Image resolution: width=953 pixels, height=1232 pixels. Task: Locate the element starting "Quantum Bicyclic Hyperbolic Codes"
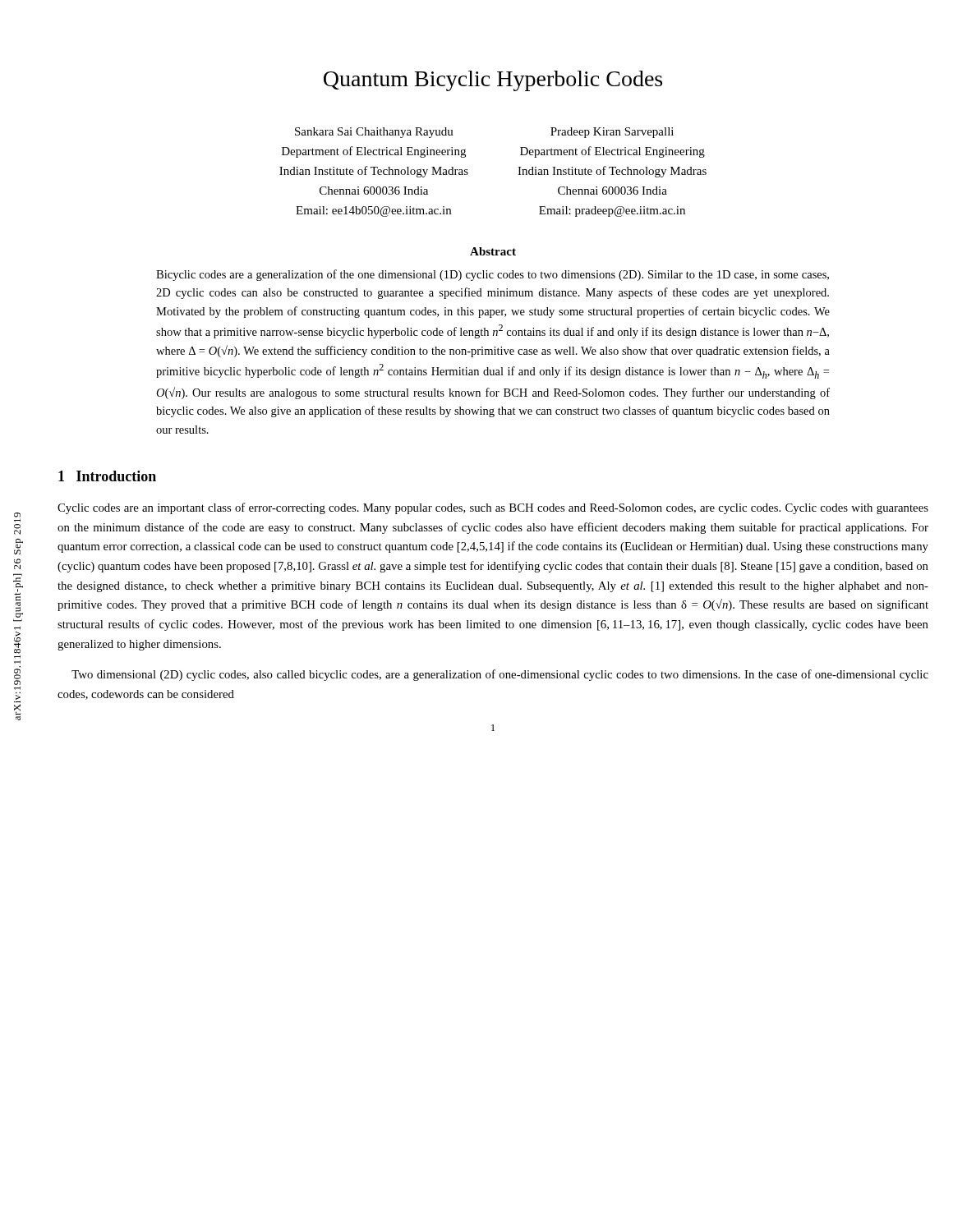(493, 78)
